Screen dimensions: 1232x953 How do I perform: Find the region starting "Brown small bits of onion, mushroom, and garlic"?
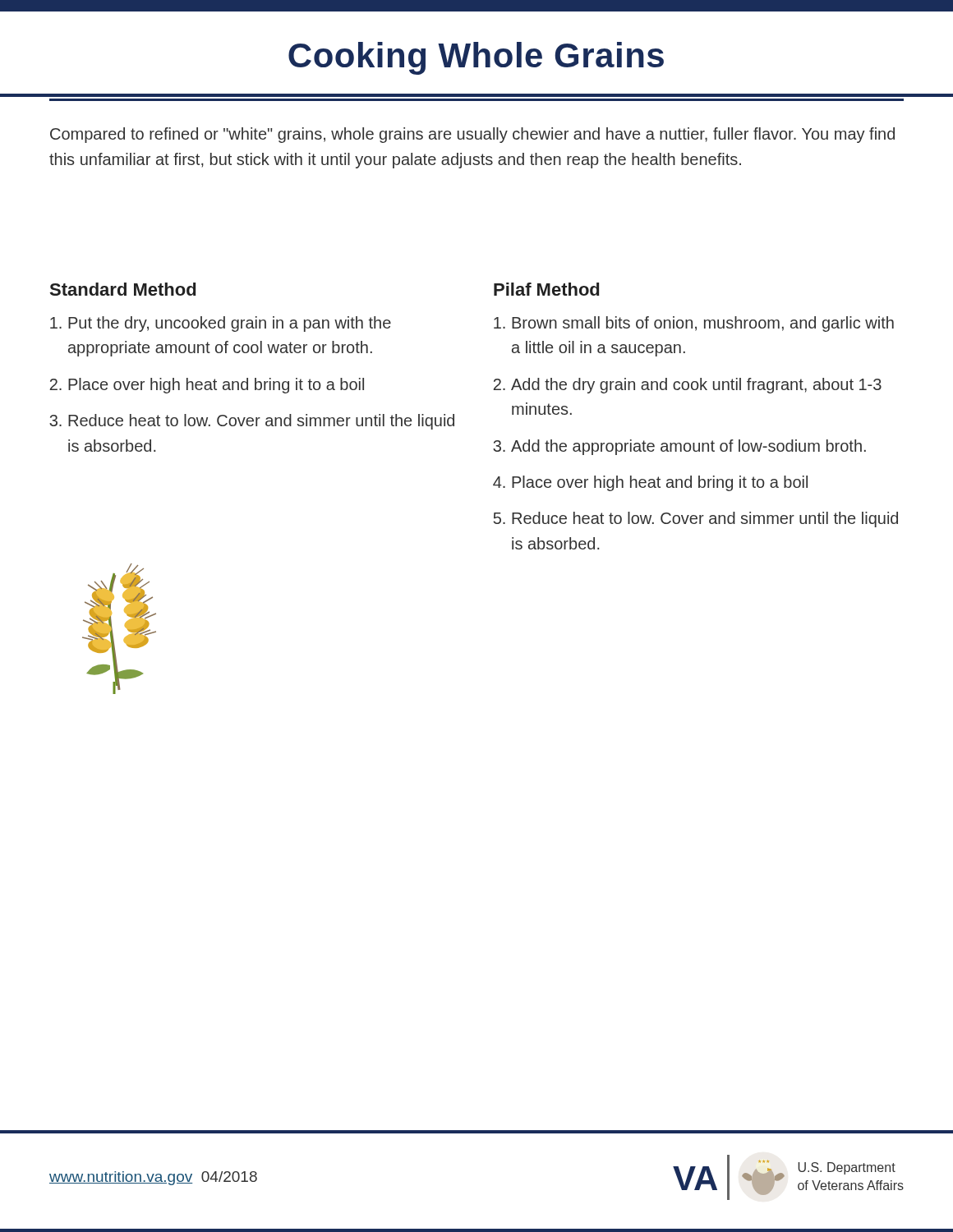pyautogui.click(x=703, y=335)
